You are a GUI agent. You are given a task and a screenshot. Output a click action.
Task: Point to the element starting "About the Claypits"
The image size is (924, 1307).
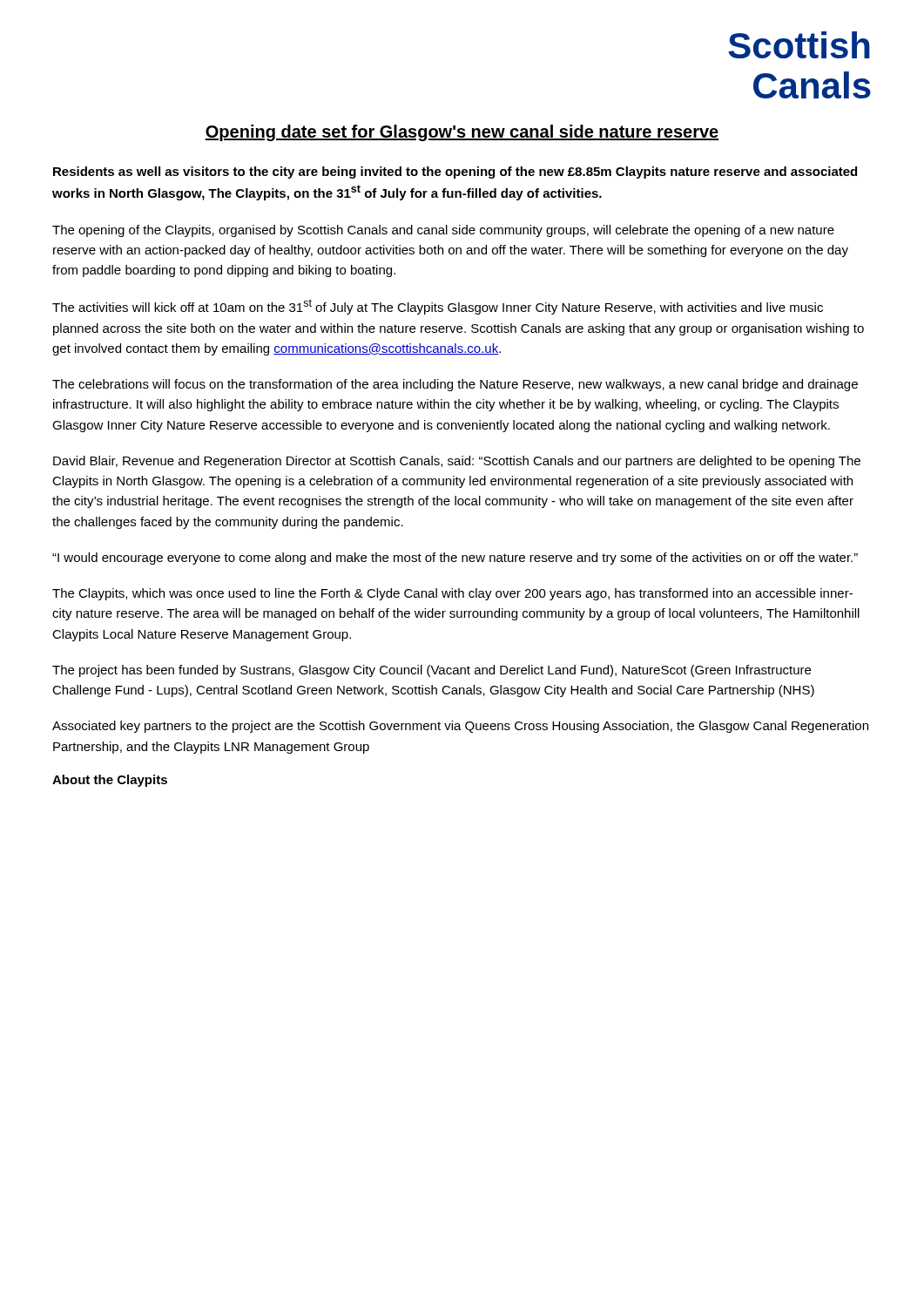tap(110, 779)
